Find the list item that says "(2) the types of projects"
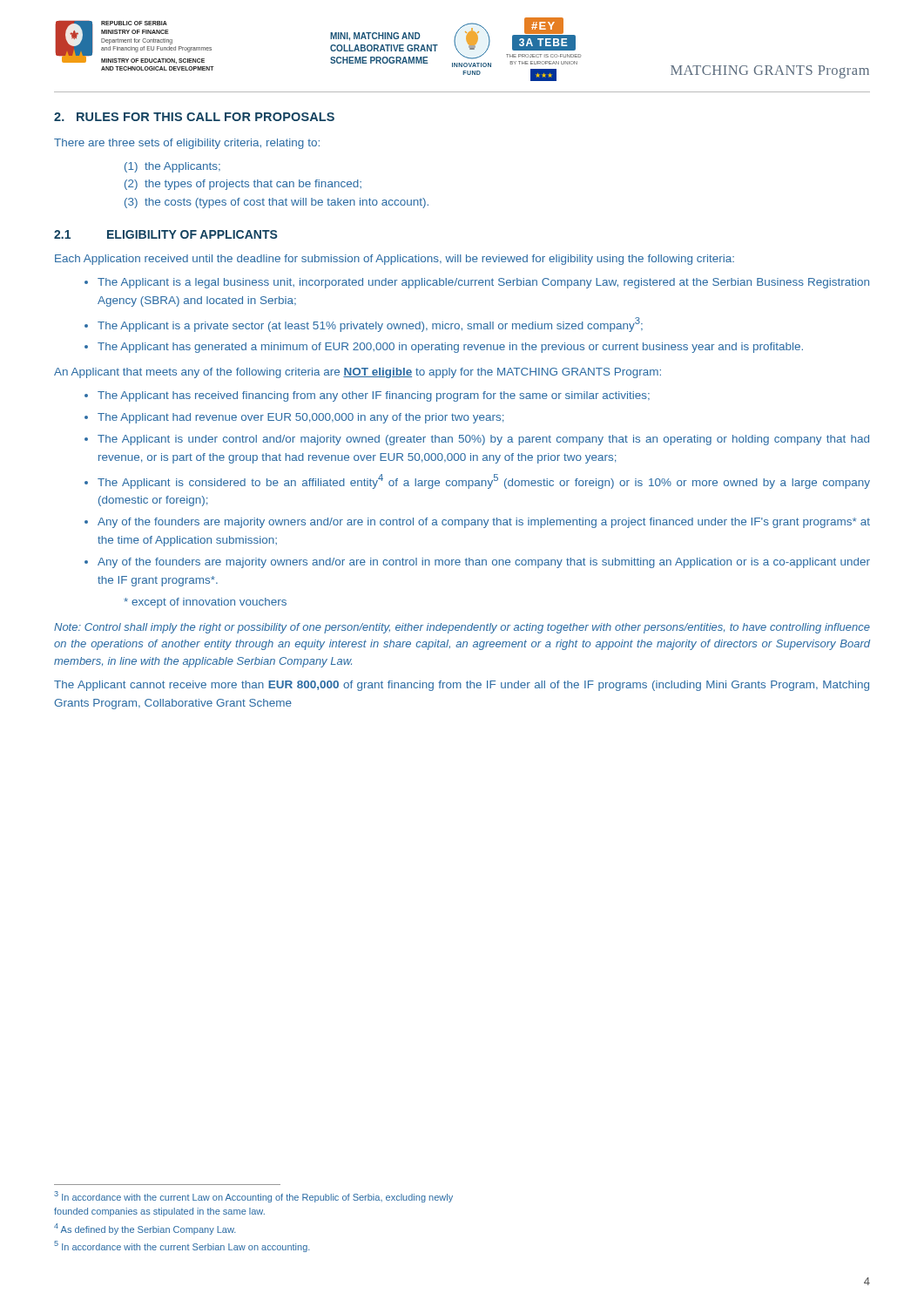The image size is (924, 1307). click(x=243, y=184)
